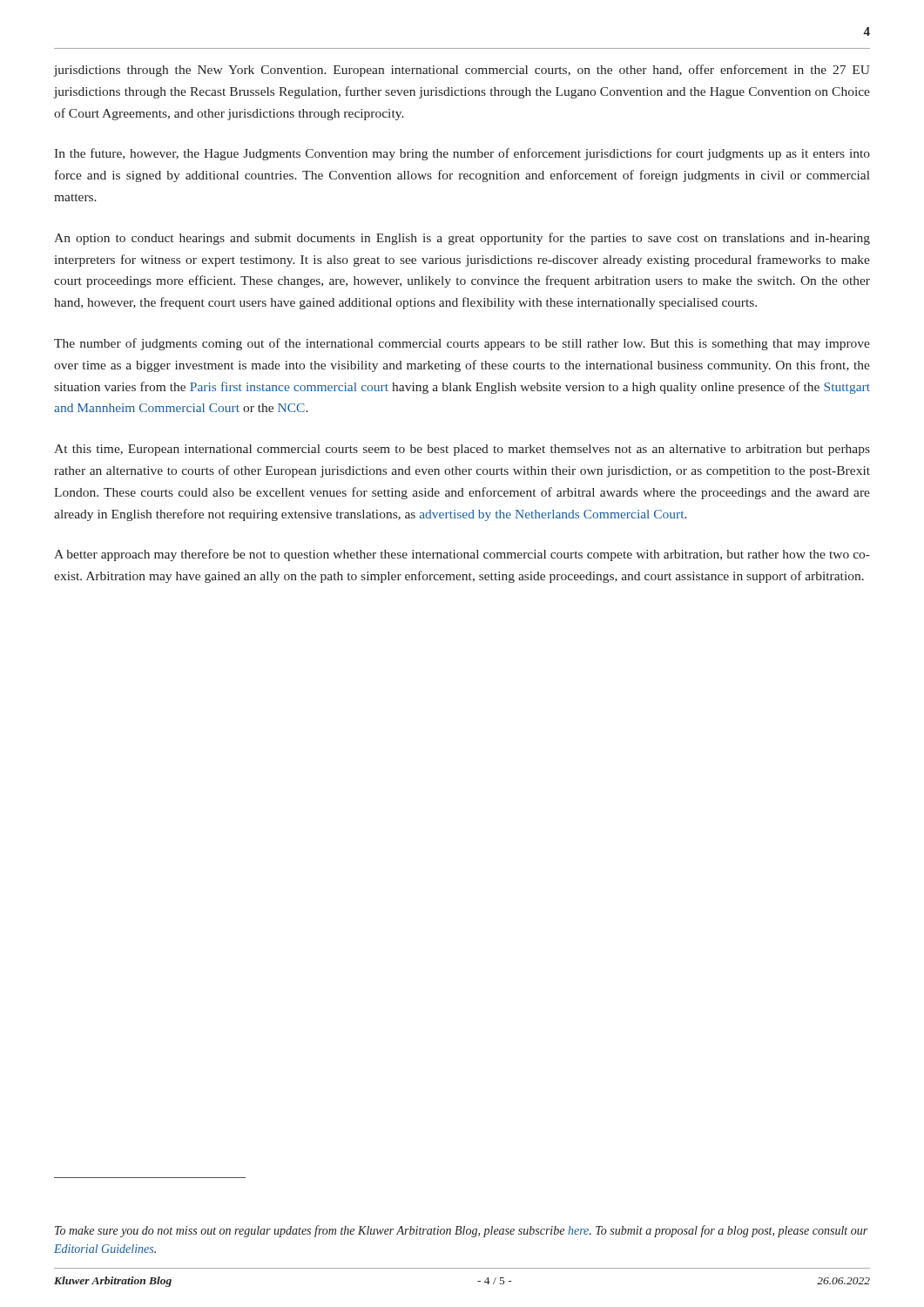The image size is (924, 1307).
Task: Find the text block starting "jurisdictions through the"
Action: [x=462, y=91]
